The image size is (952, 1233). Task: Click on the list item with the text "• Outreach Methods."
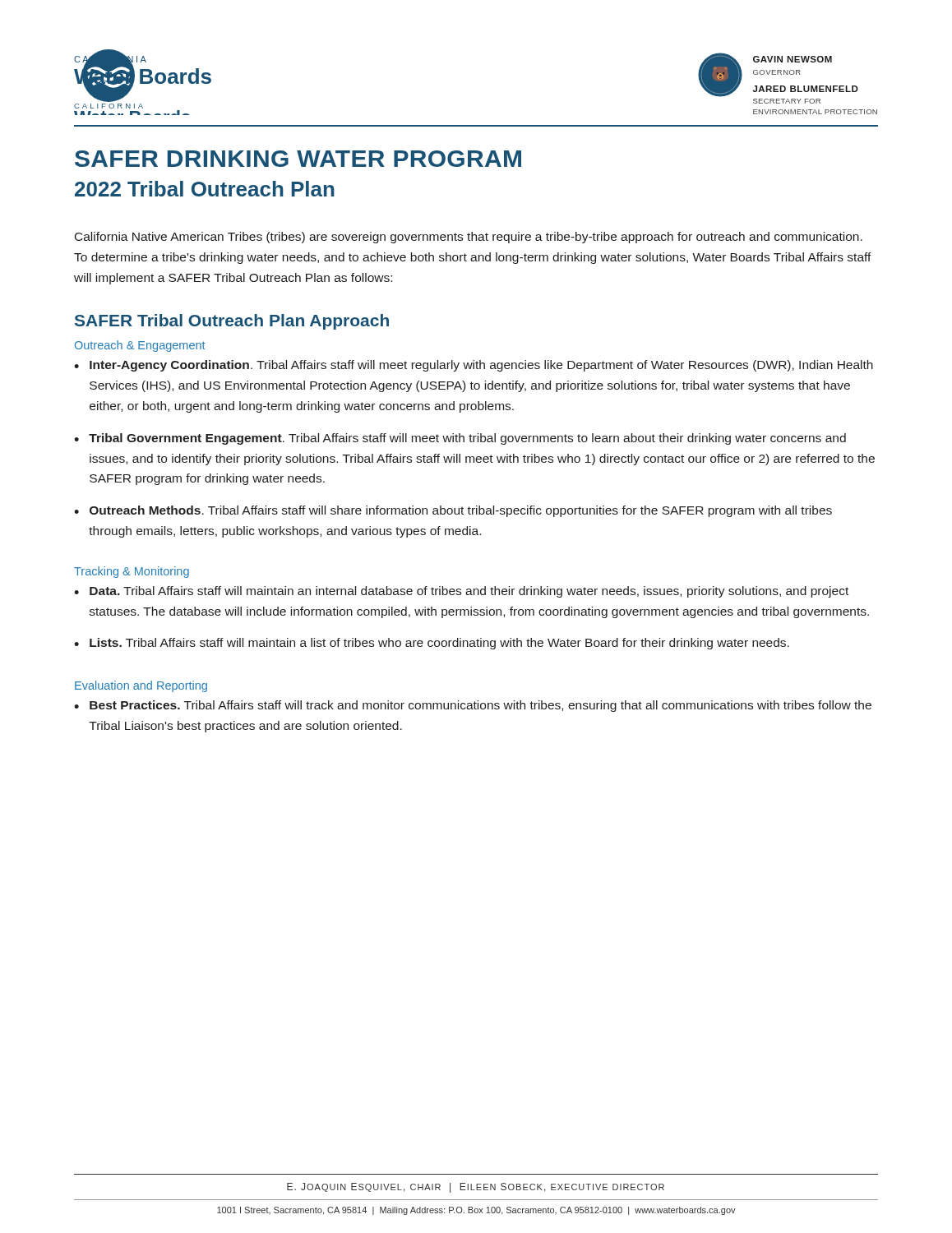pyautogui.click(x=476, y=521)
